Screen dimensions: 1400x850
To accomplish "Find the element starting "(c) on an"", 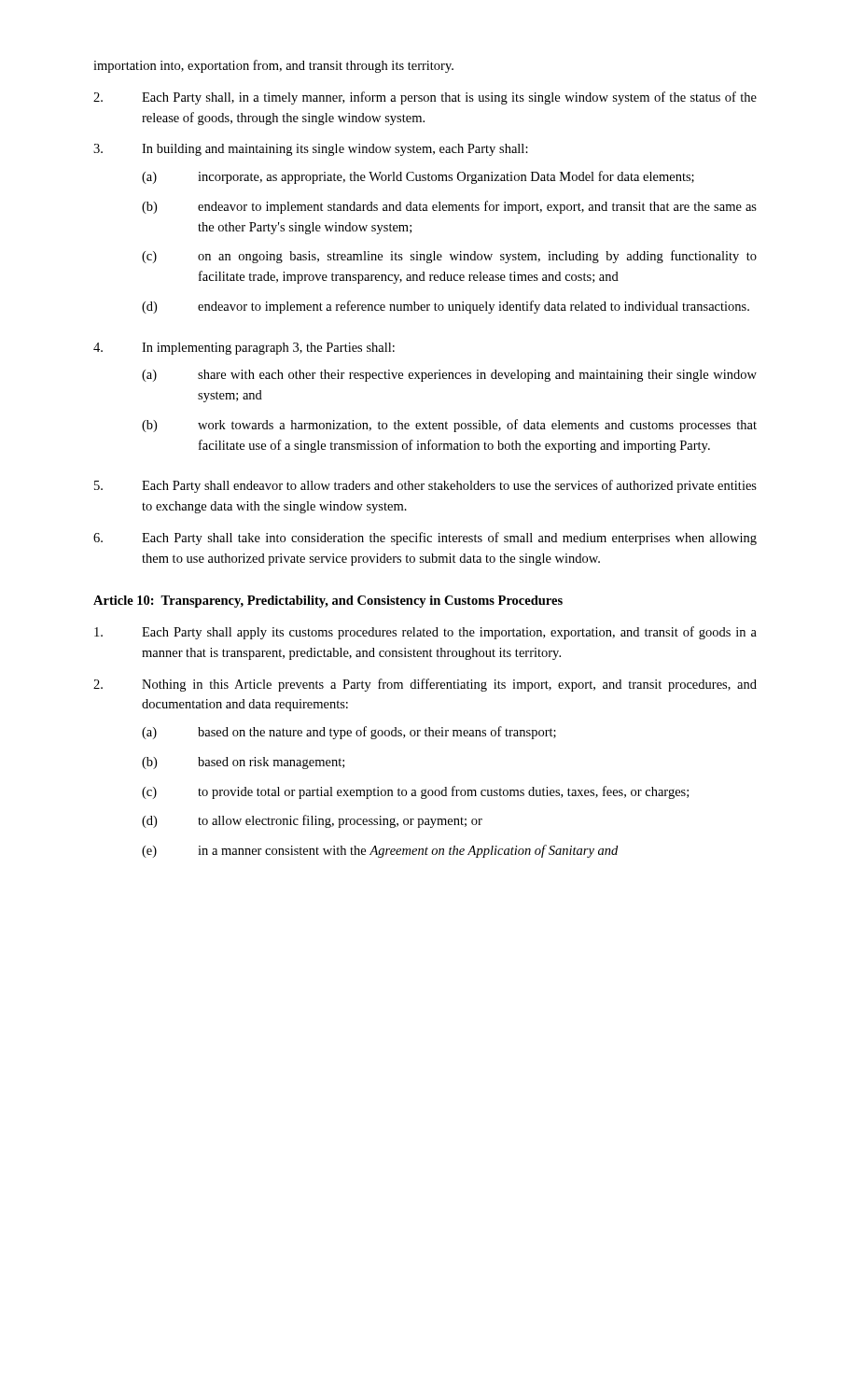I will tap(449, 267).
